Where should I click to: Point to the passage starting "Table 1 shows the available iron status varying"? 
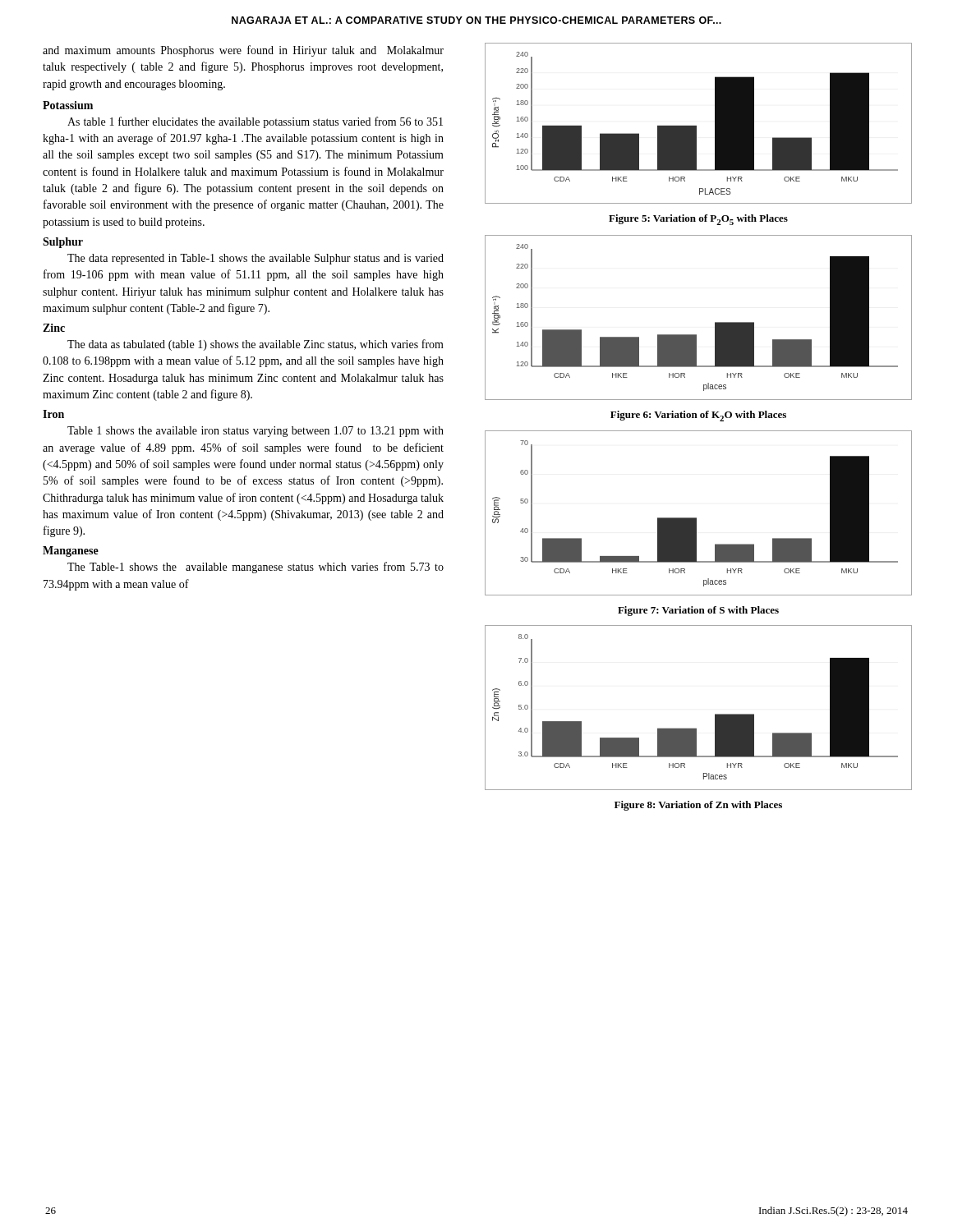tap(243, 482)
